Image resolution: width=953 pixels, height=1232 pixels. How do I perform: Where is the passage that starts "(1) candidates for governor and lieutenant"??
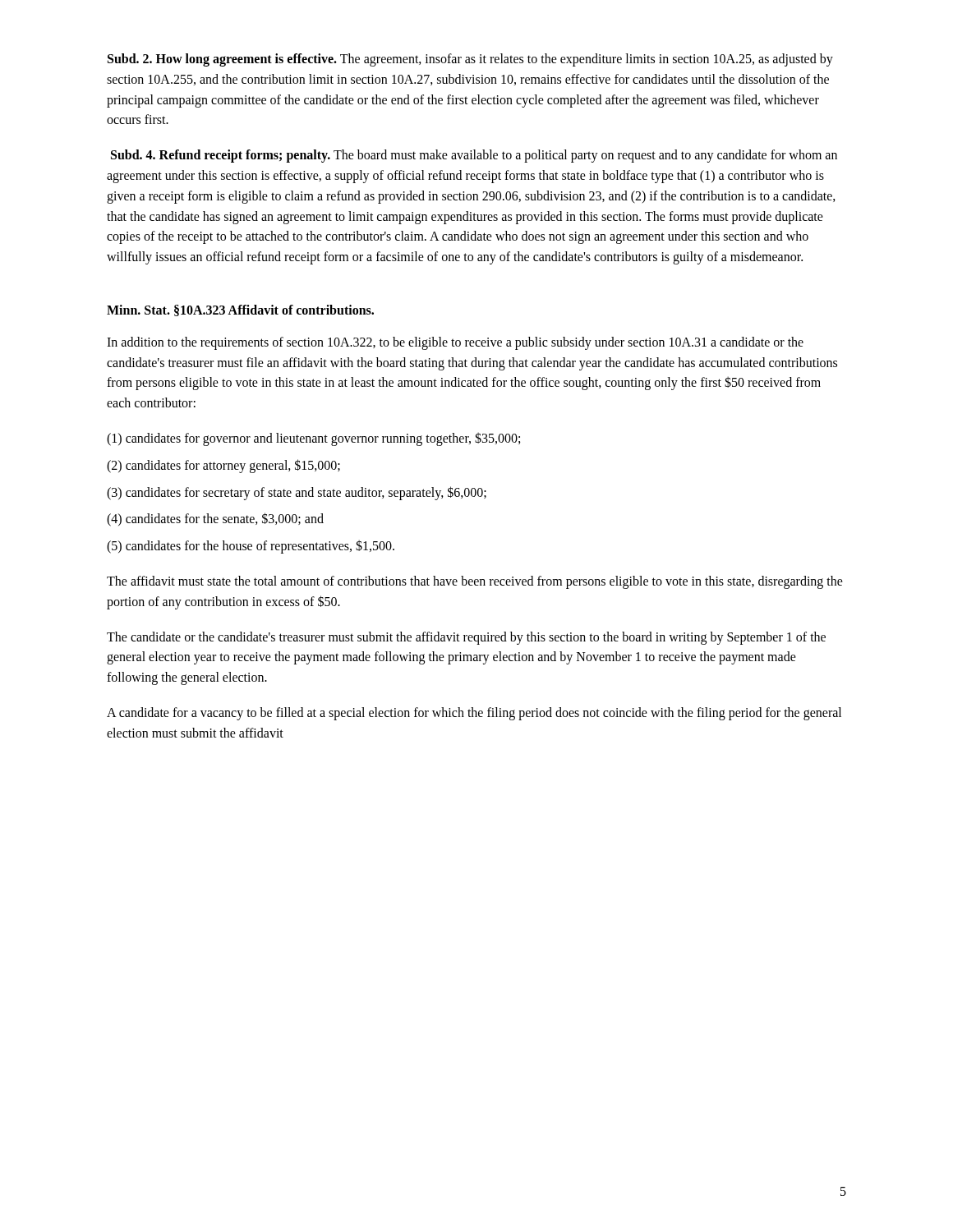click(x=314, y=438)
